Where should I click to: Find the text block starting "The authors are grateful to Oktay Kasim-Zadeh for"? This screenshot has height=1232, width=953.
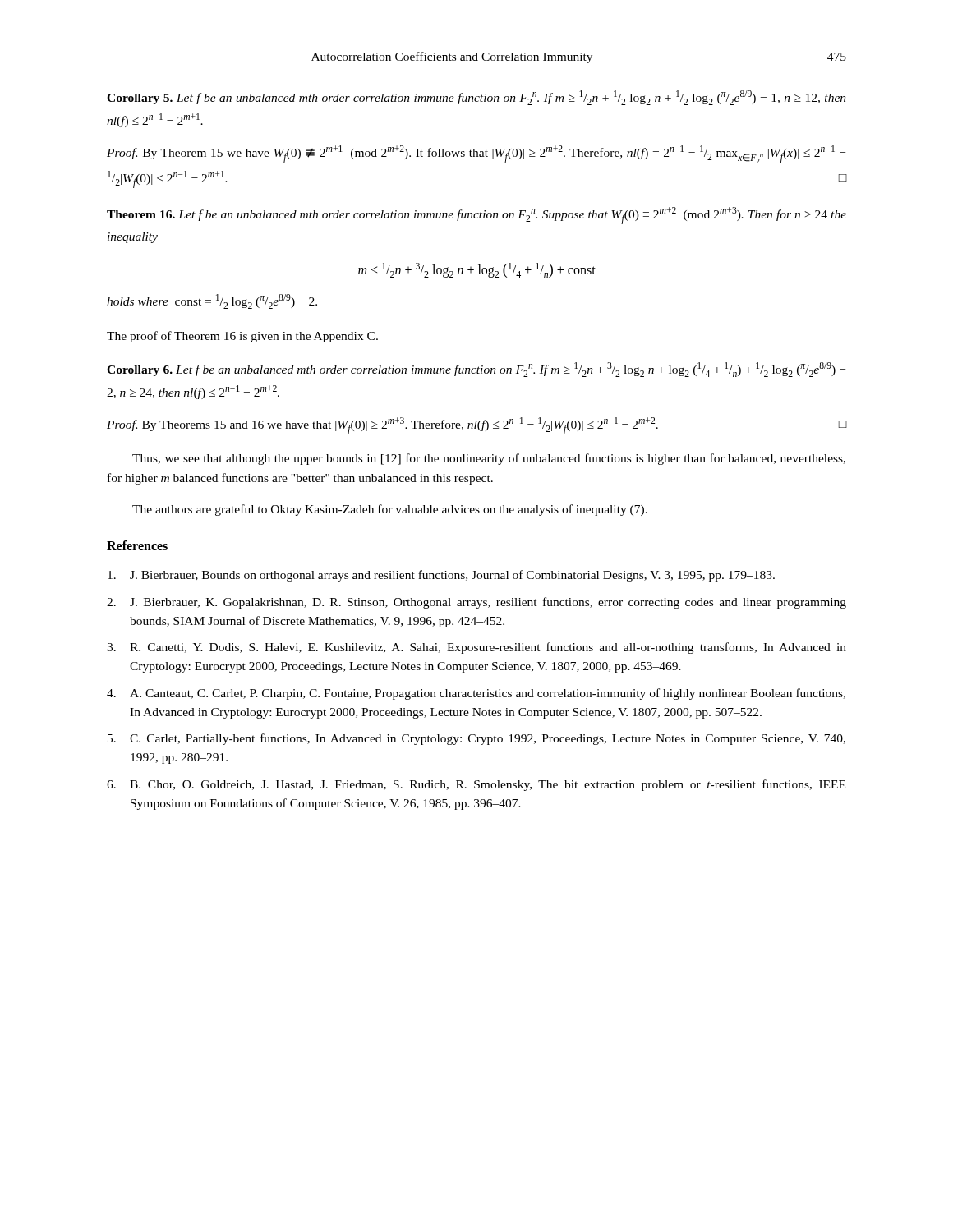coord(390,509)
